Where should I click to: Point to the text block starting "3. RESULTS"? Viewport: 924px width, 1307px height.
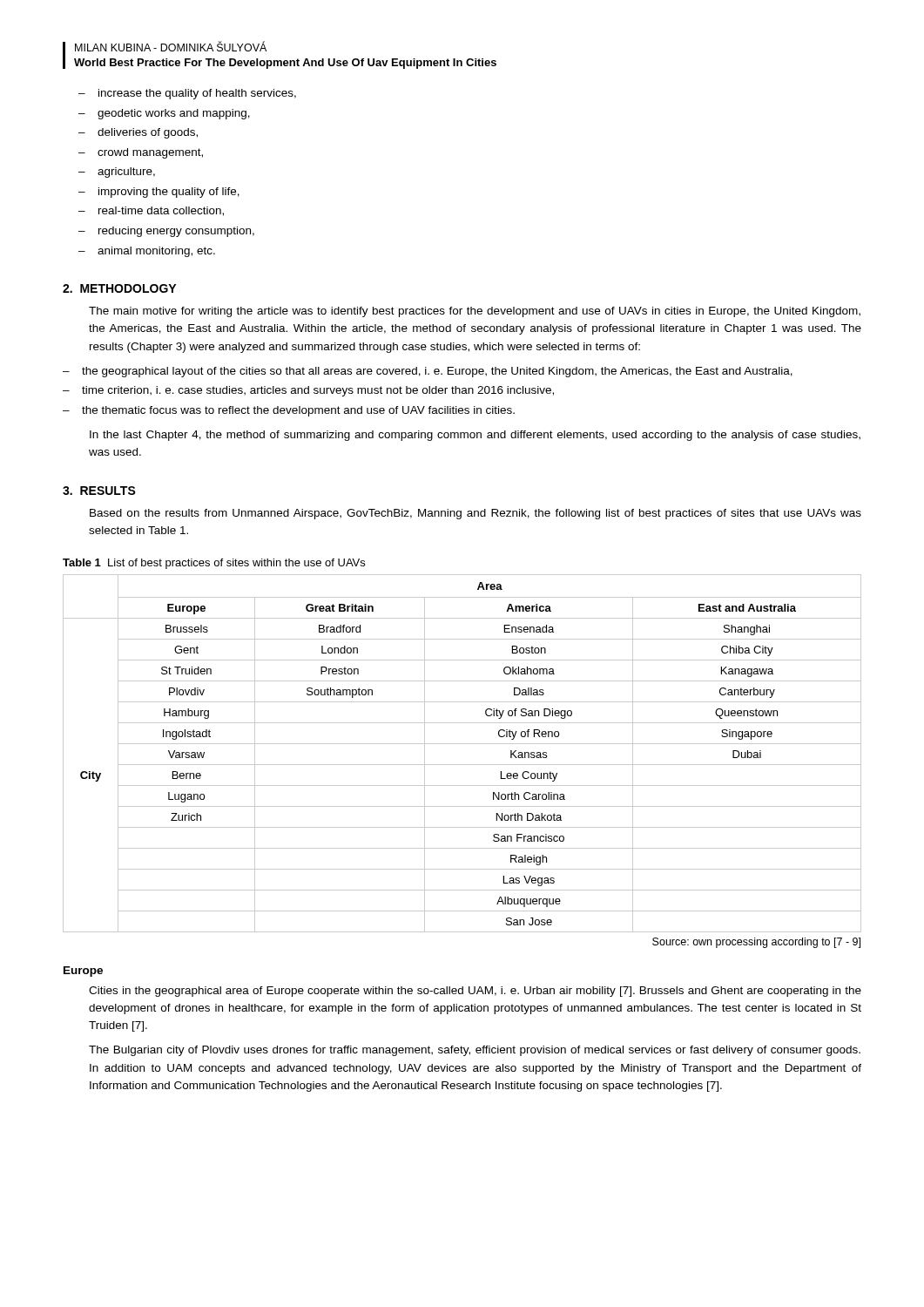pyautogui.click(x=99, y=491)
